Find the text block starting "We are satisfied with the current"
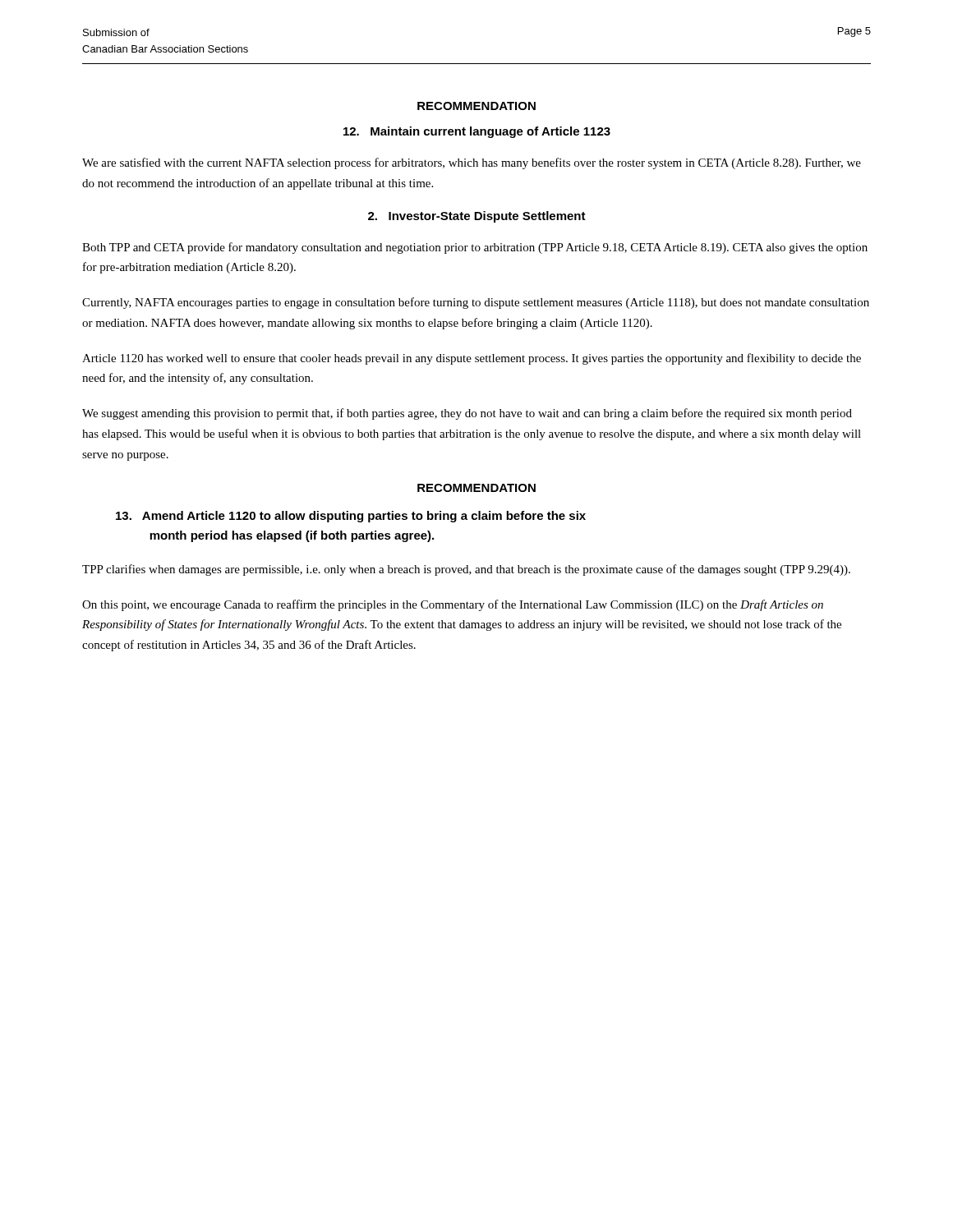The height and width of the screenshot is (1232, 953). tap(472, 173)
